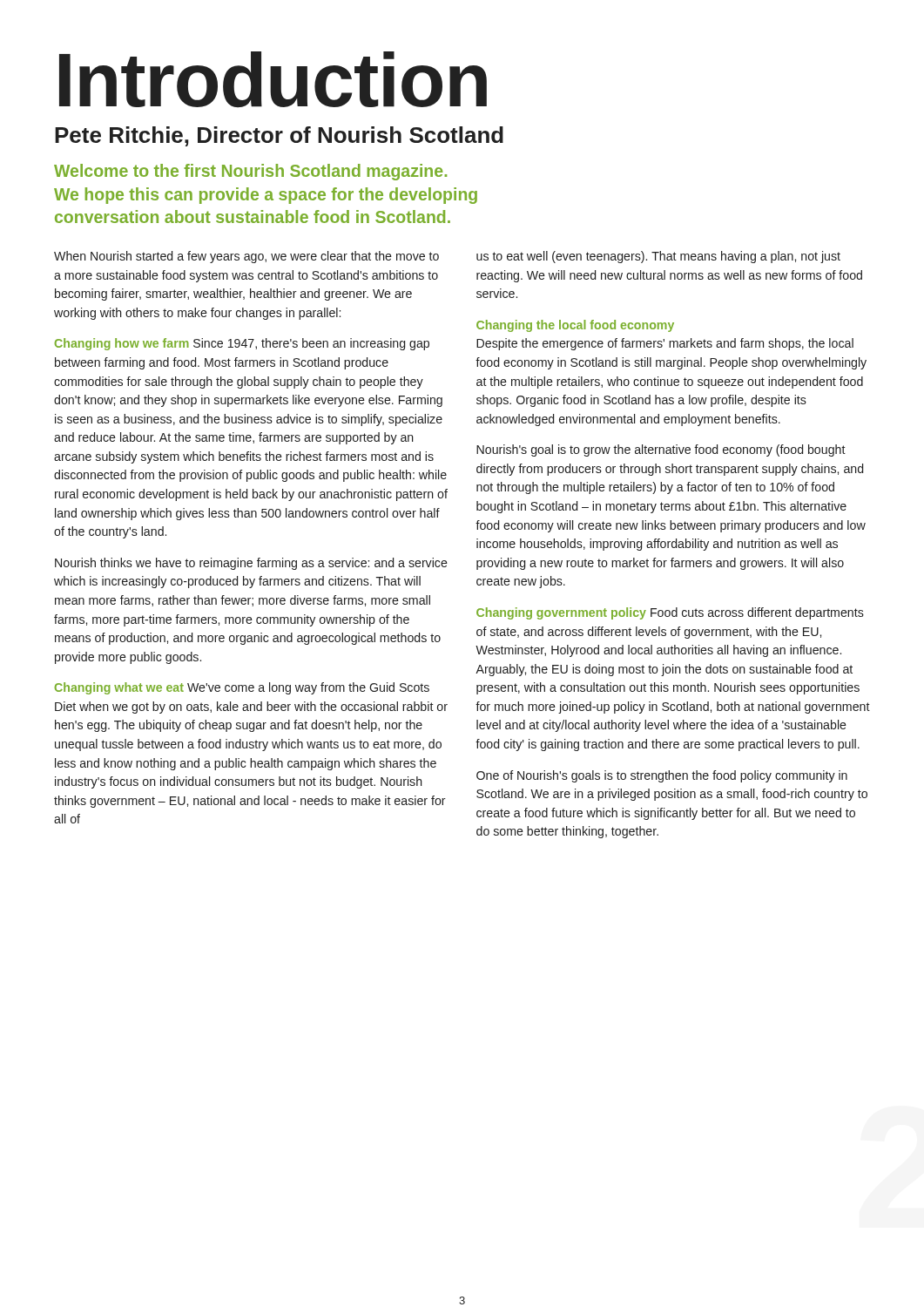924x1307 pixels.
Task: Point to the passage starting "Changing the local food economy"
Action: point(671,372)
